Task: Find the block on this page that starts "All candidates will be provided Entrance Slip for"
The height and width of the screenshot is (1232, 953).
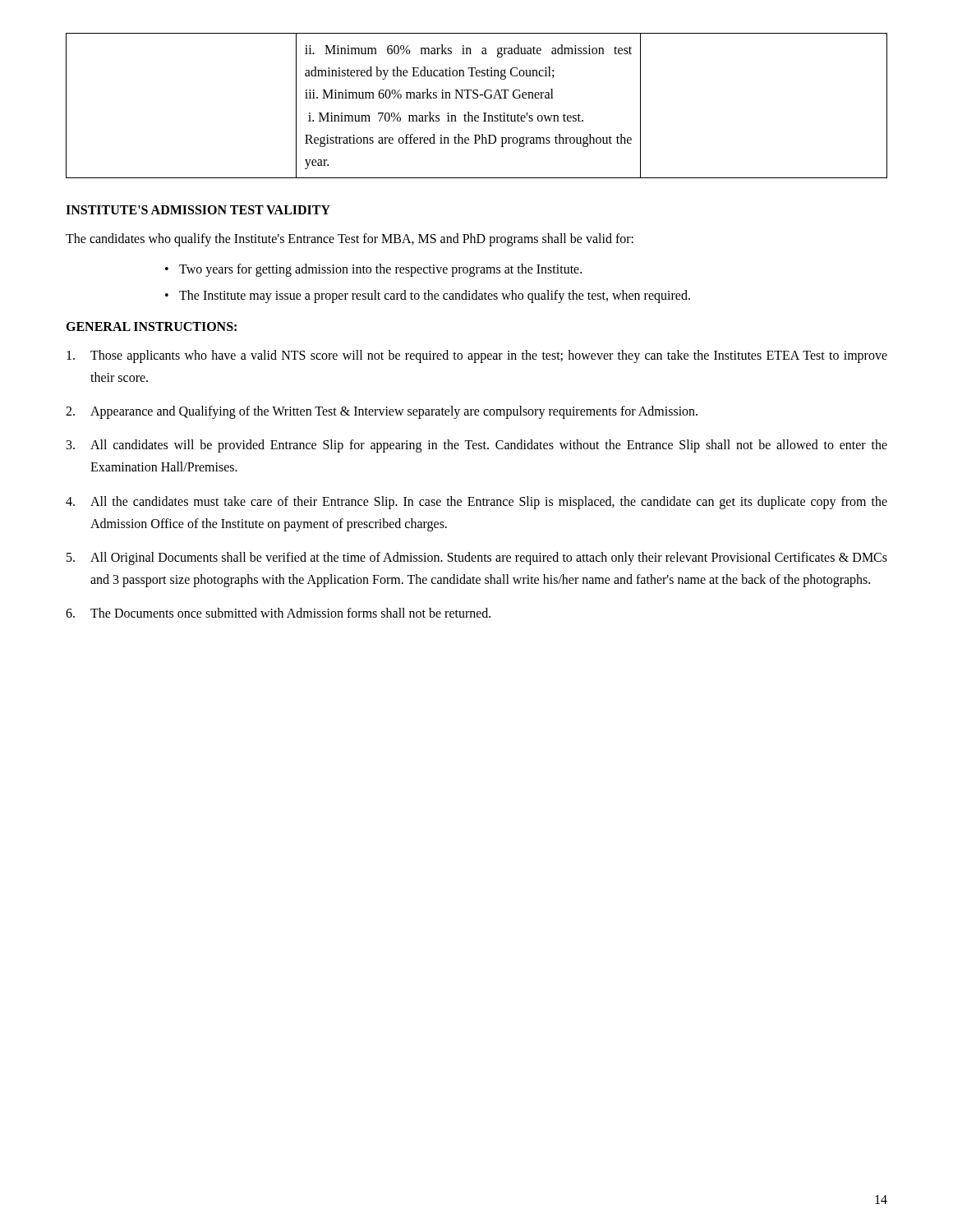Action: 489,456
